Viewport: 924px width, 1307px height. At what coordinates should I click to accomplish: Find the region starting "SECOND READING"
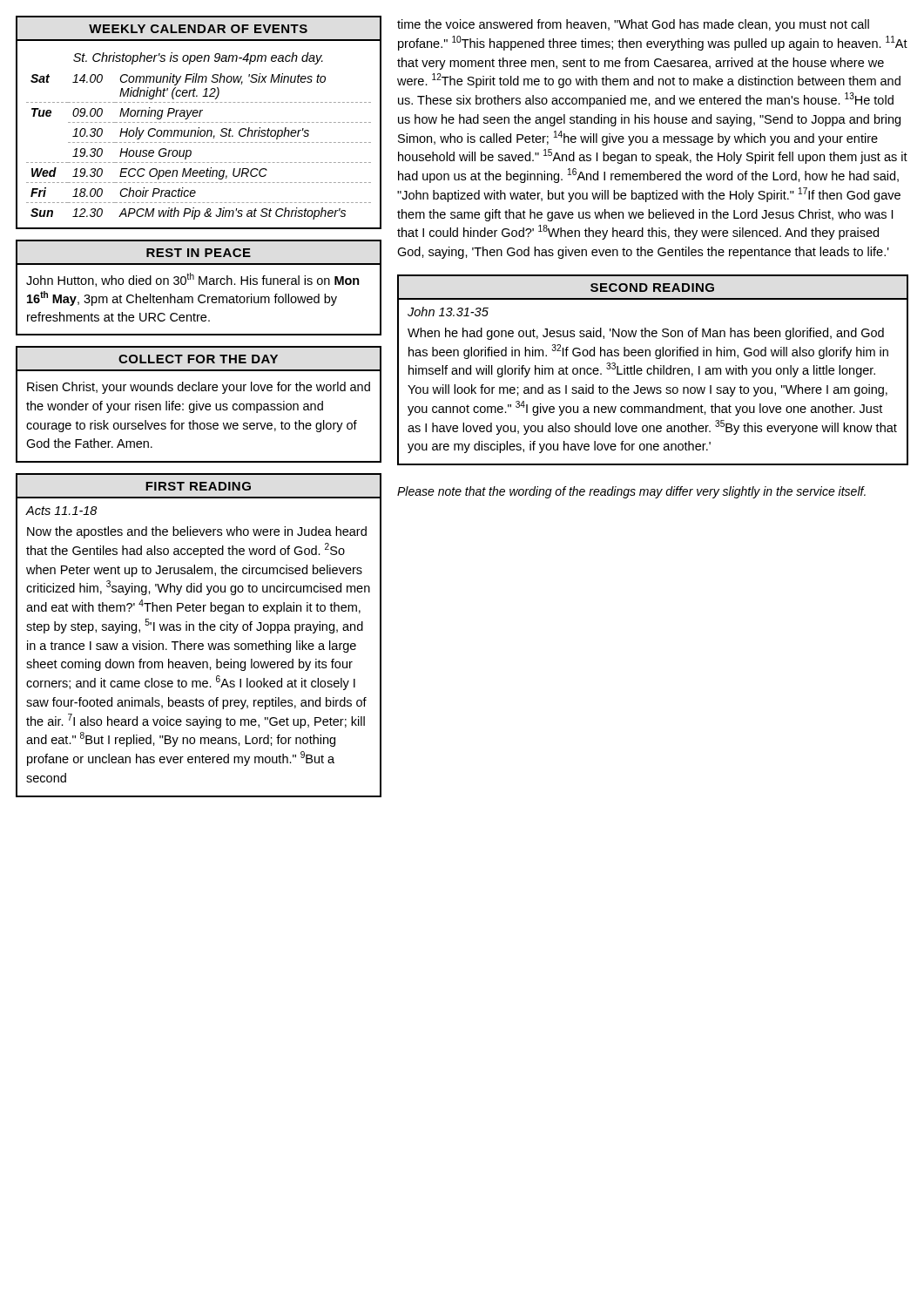tap(653, 287)
